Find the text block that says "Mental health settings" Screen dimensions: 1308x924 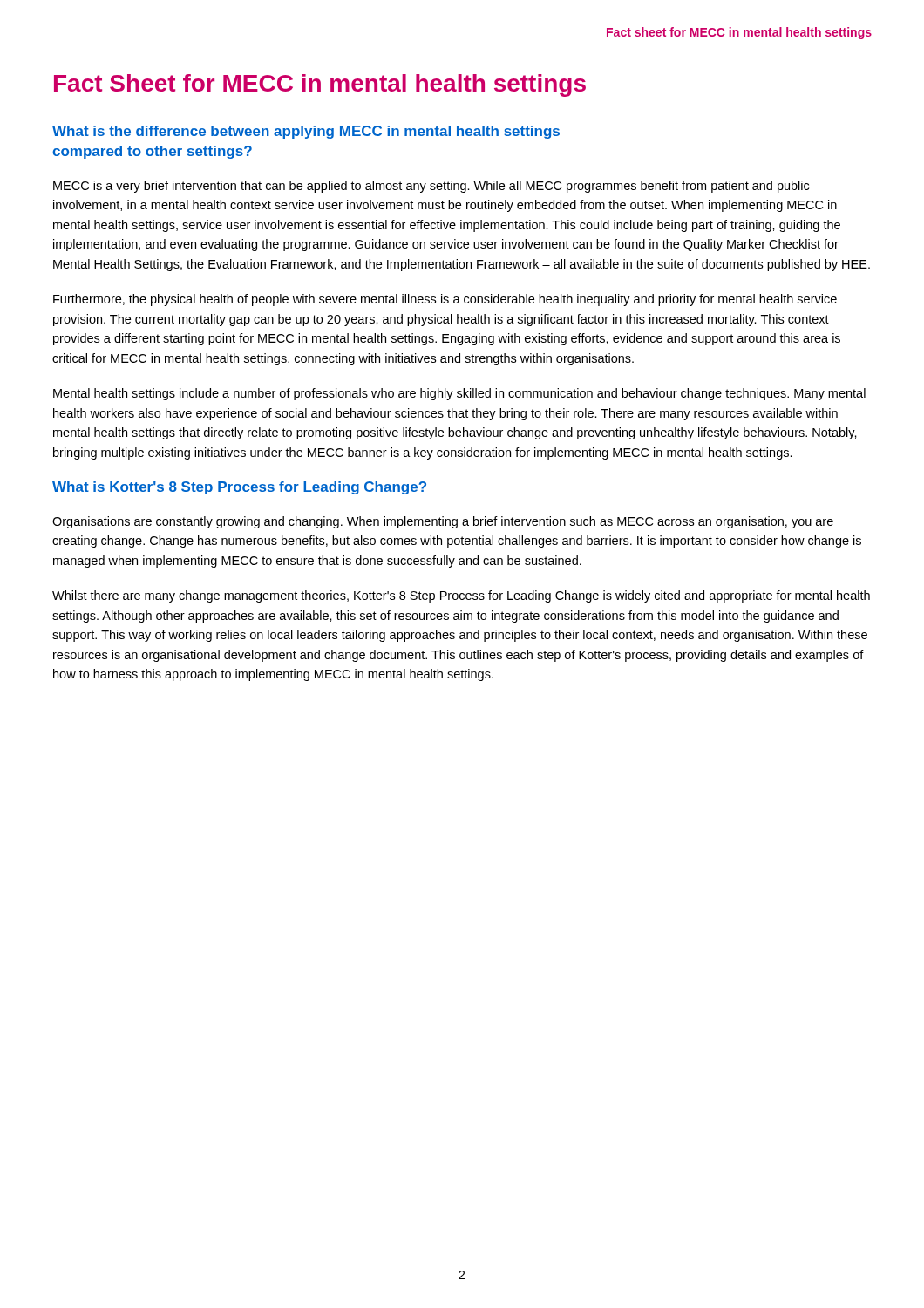click(459, 423)
